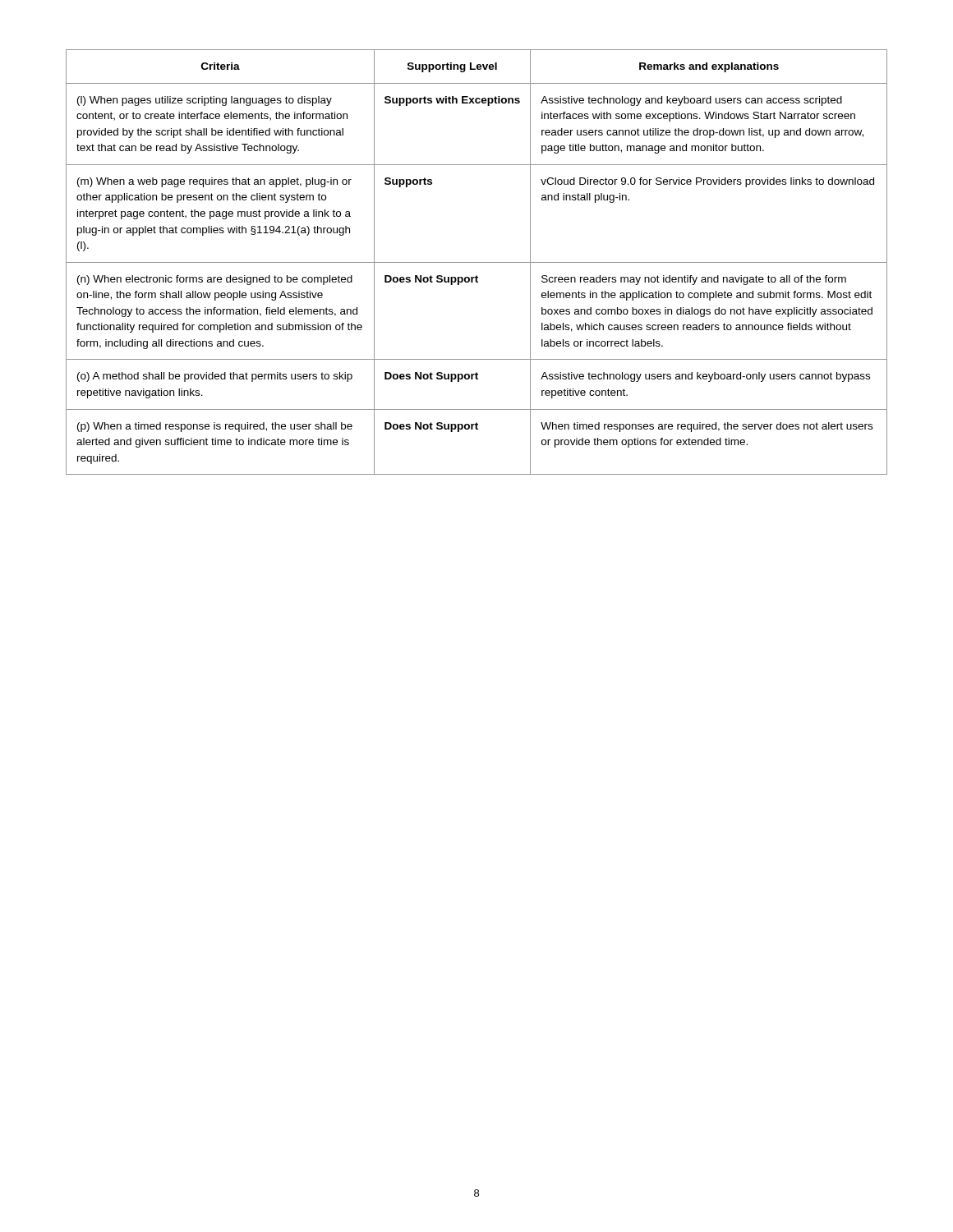Viewport: 953px width, 1232px height.
Task: Select the table that reads "When timed responses are required,"
Action: 476,262
